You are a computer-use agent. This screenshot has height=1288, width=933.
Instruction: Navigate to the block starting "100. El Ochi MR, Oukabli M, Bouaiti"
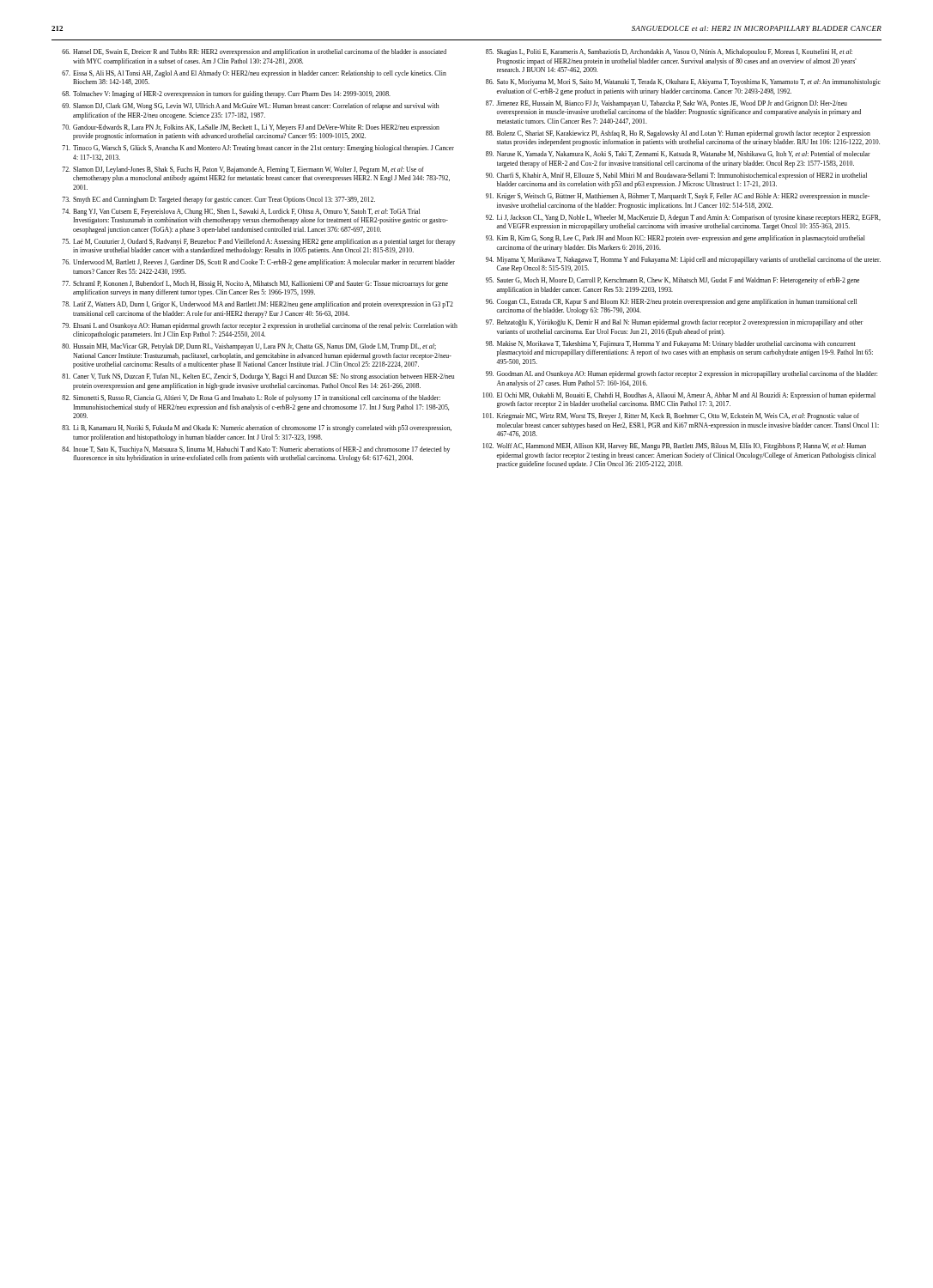(678, 400)
